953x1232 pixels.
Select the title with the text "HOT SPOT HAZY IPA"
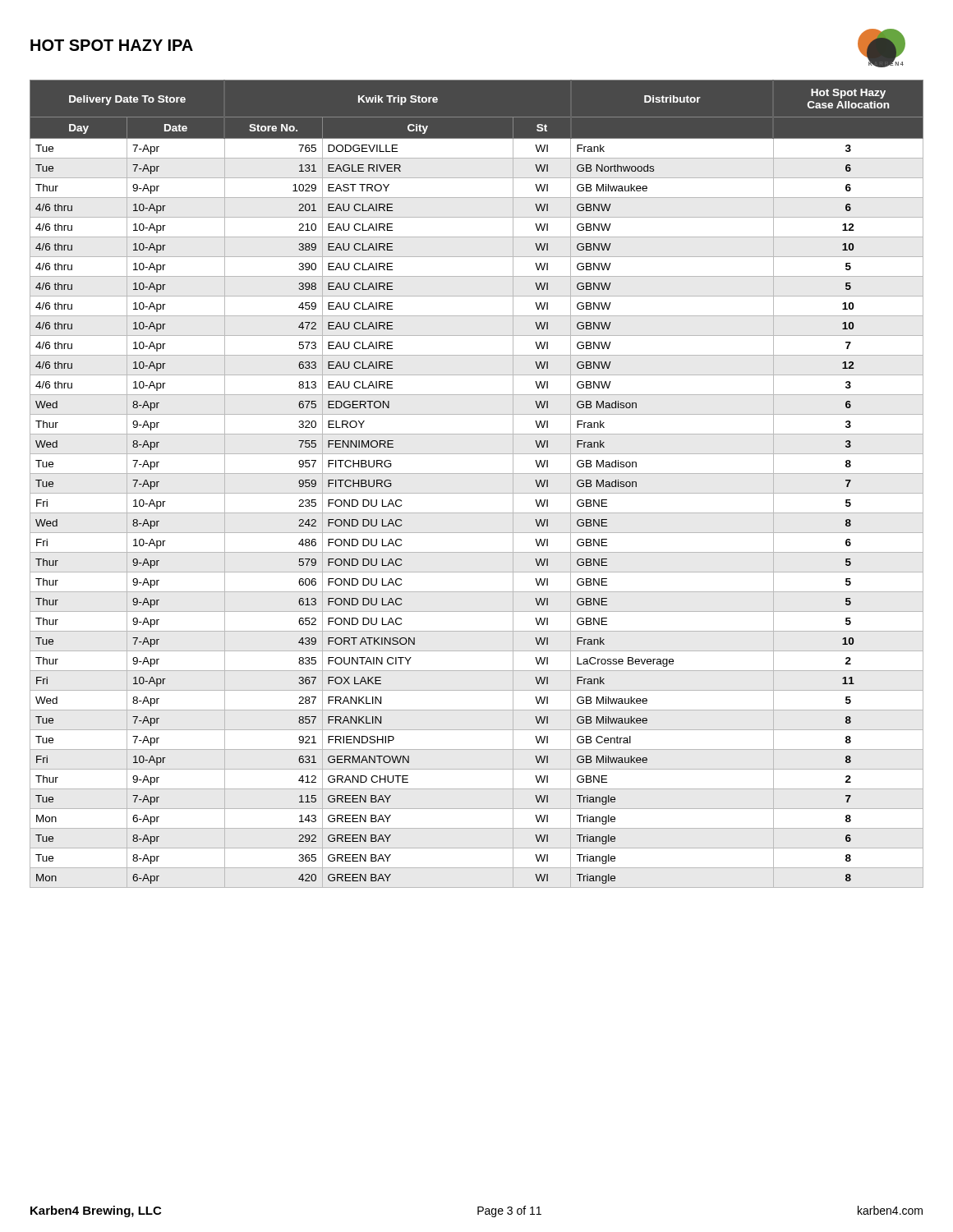pos(111,45)
